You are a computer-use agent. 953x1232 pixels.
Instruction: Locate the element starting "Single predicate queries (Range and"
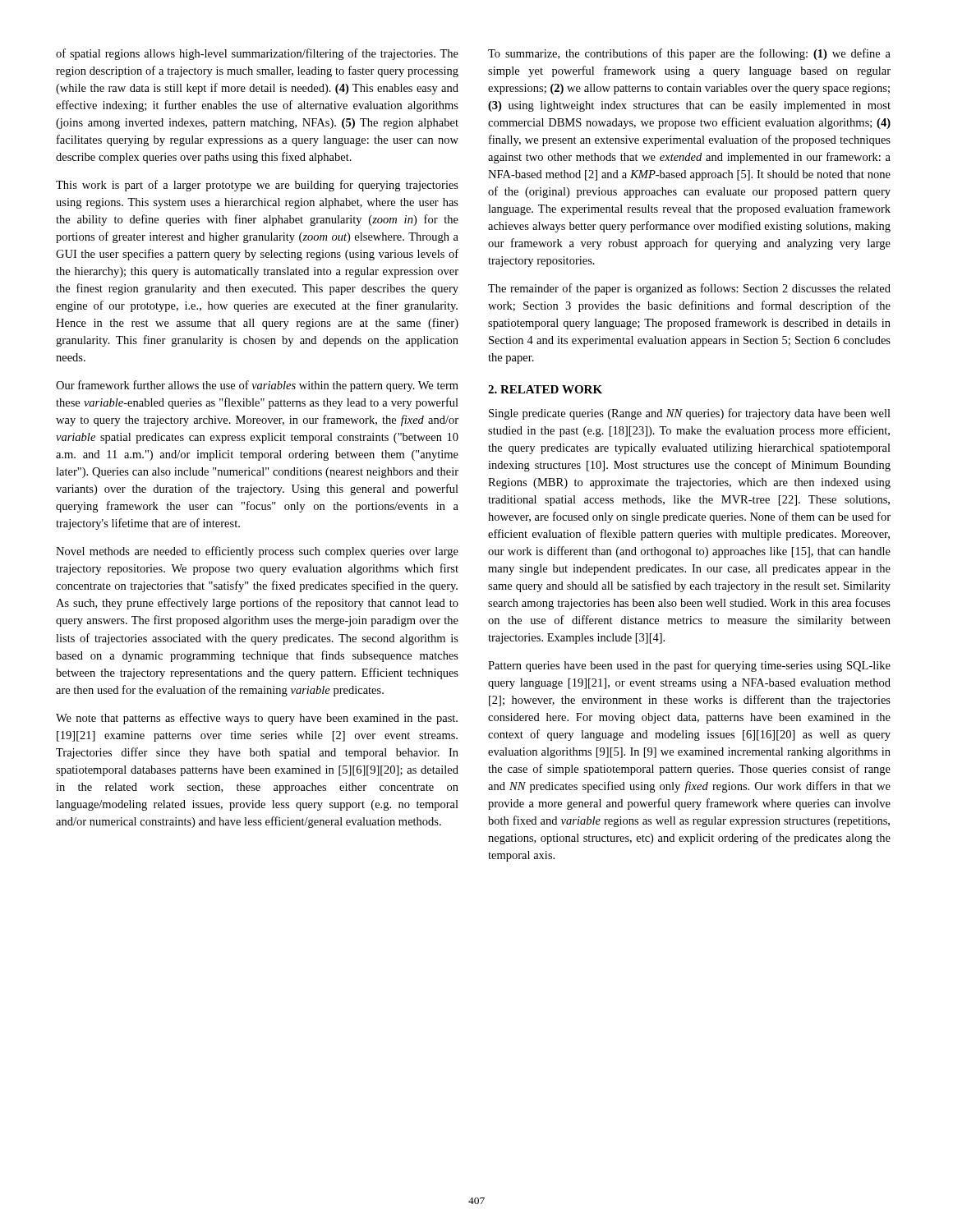coord(689,525)
